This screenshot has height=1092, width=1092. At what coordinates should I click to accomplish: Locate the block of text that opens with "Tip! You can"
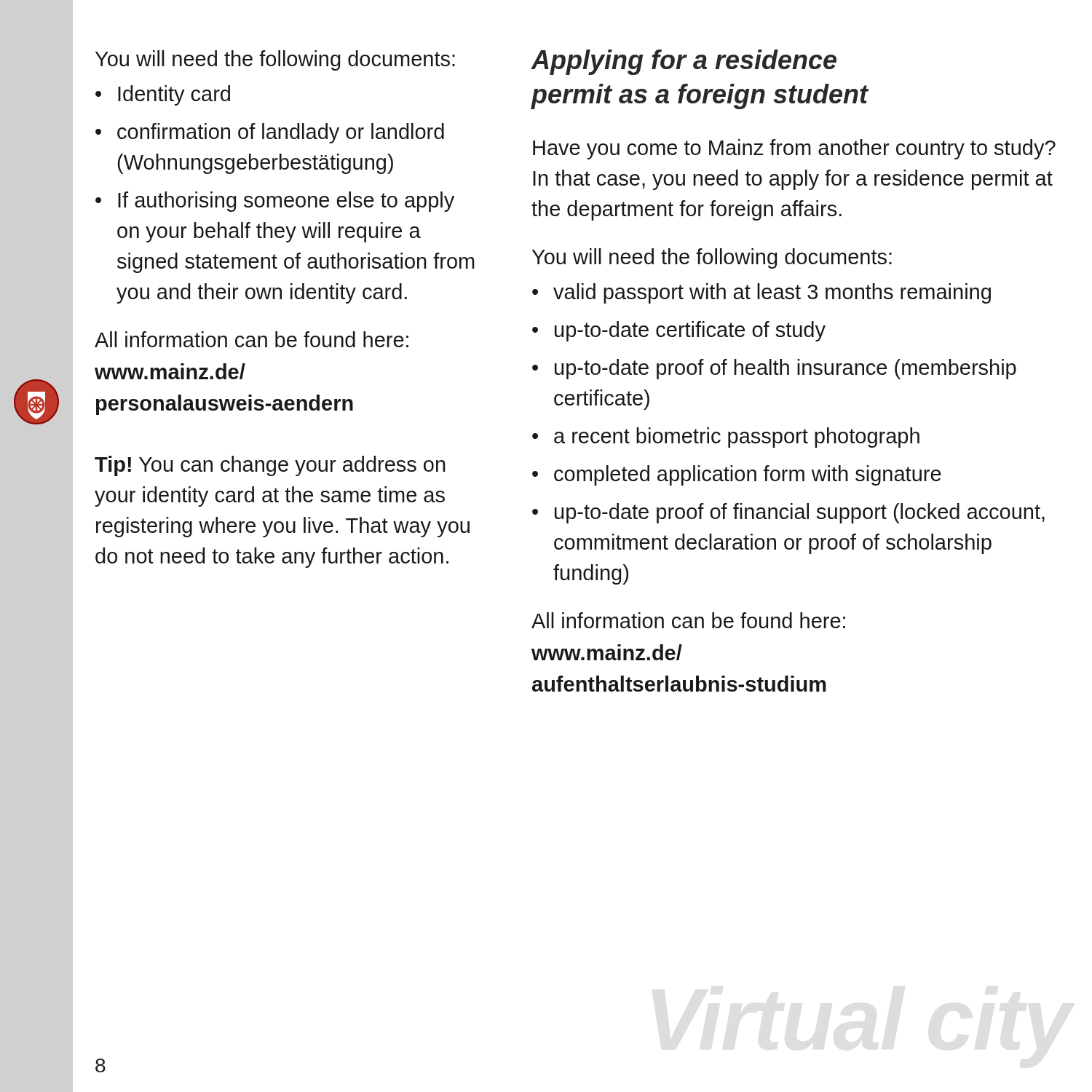[x=283, y=510]
